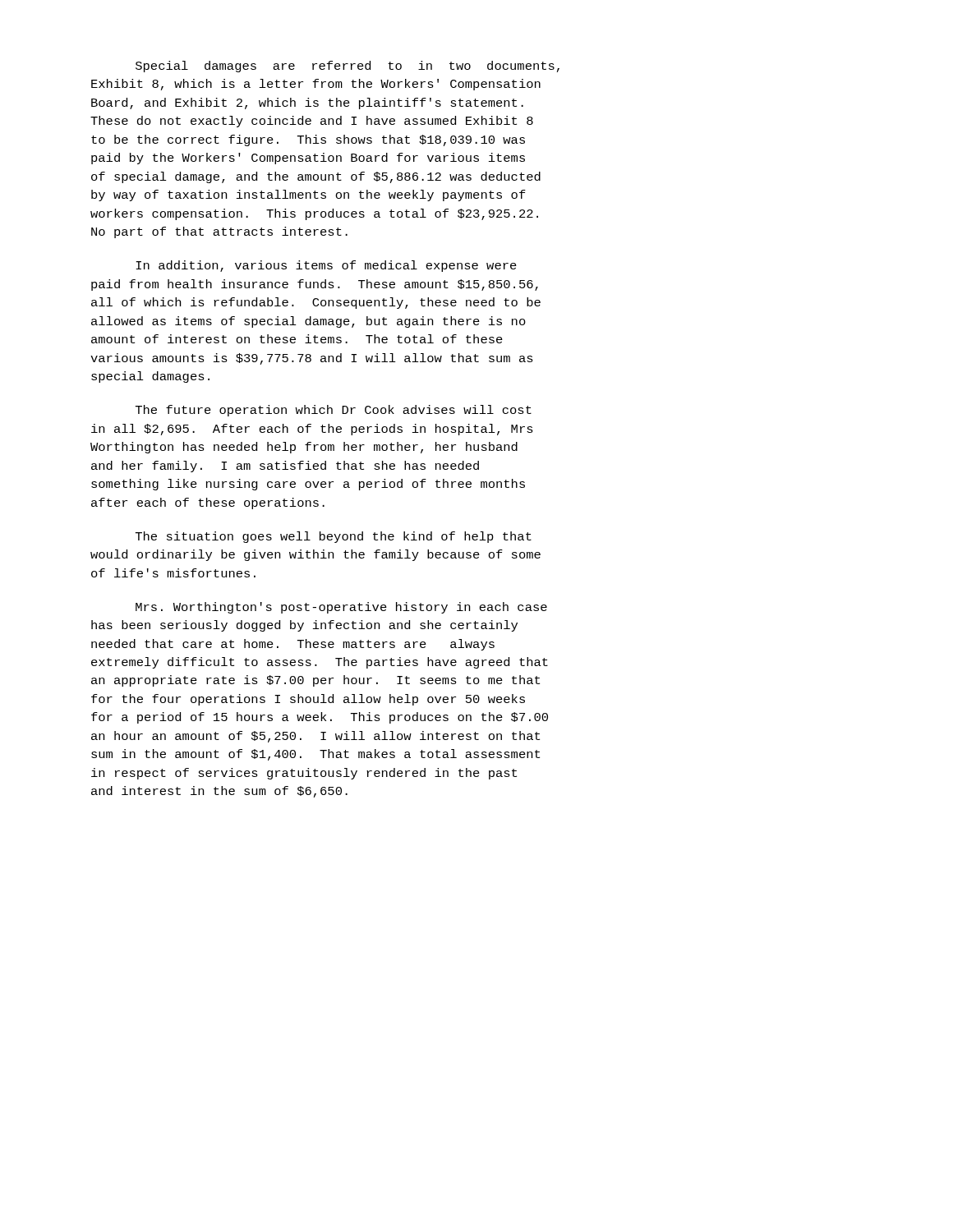Click on the region starting "Special damages are referred to in"
Screen dimensions: 1232x953
point(472,150)
